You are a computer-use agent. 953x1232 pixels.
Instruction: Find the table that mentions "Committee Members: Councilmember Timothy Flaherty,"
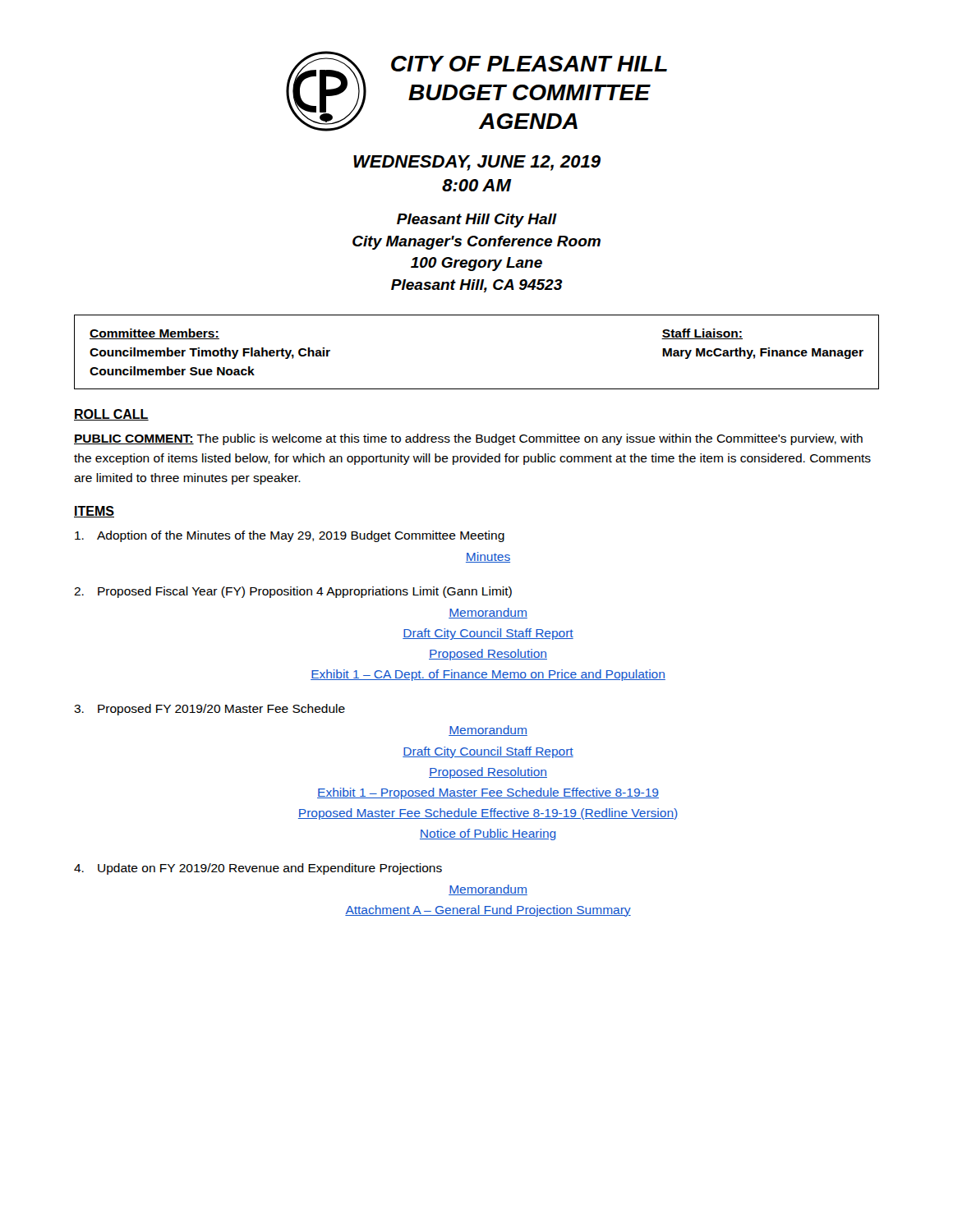click(476, 352)
